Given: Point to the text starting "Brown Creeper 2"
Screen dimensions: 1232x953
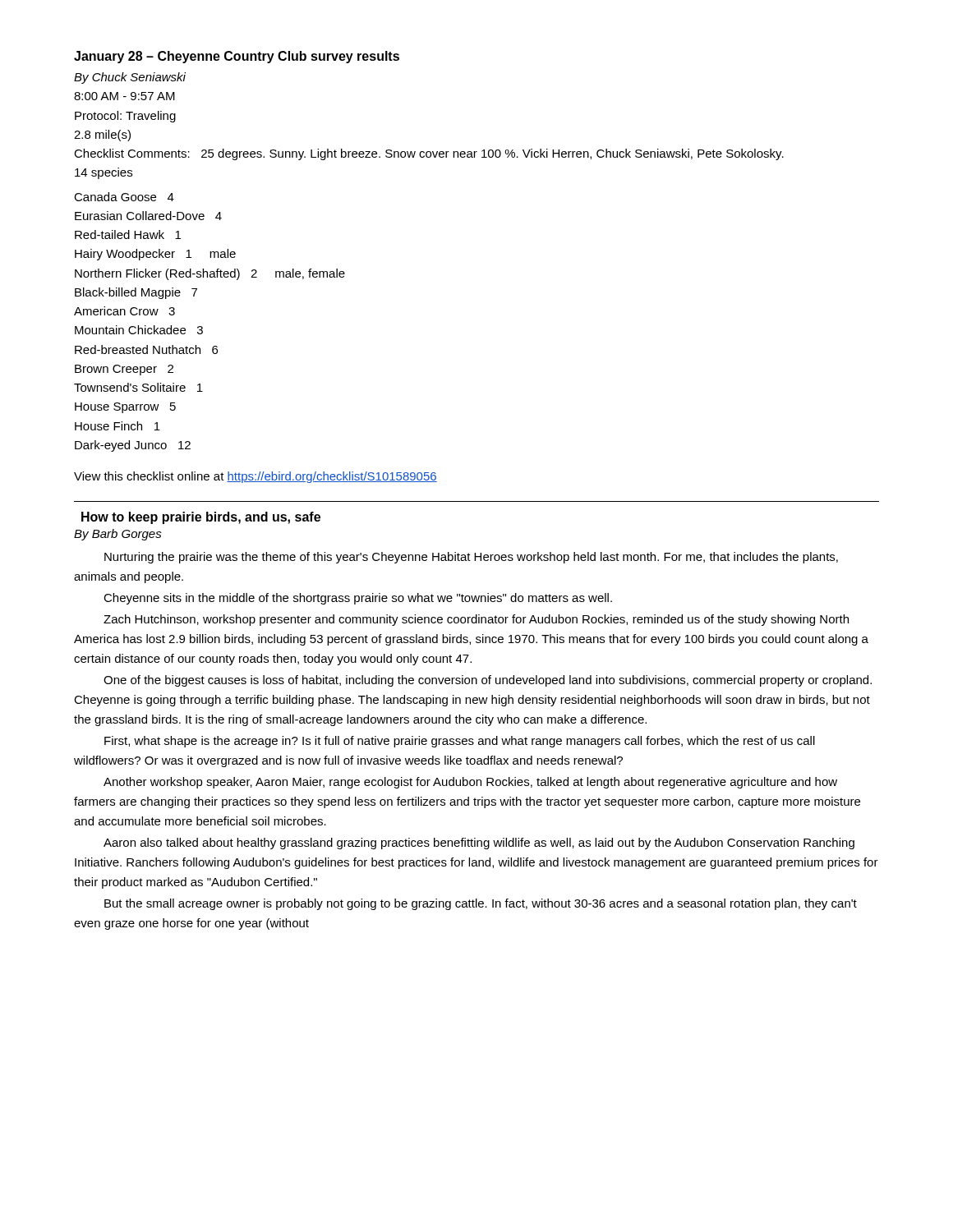Looking at the screenshot, I should click(x=124, y=368).
